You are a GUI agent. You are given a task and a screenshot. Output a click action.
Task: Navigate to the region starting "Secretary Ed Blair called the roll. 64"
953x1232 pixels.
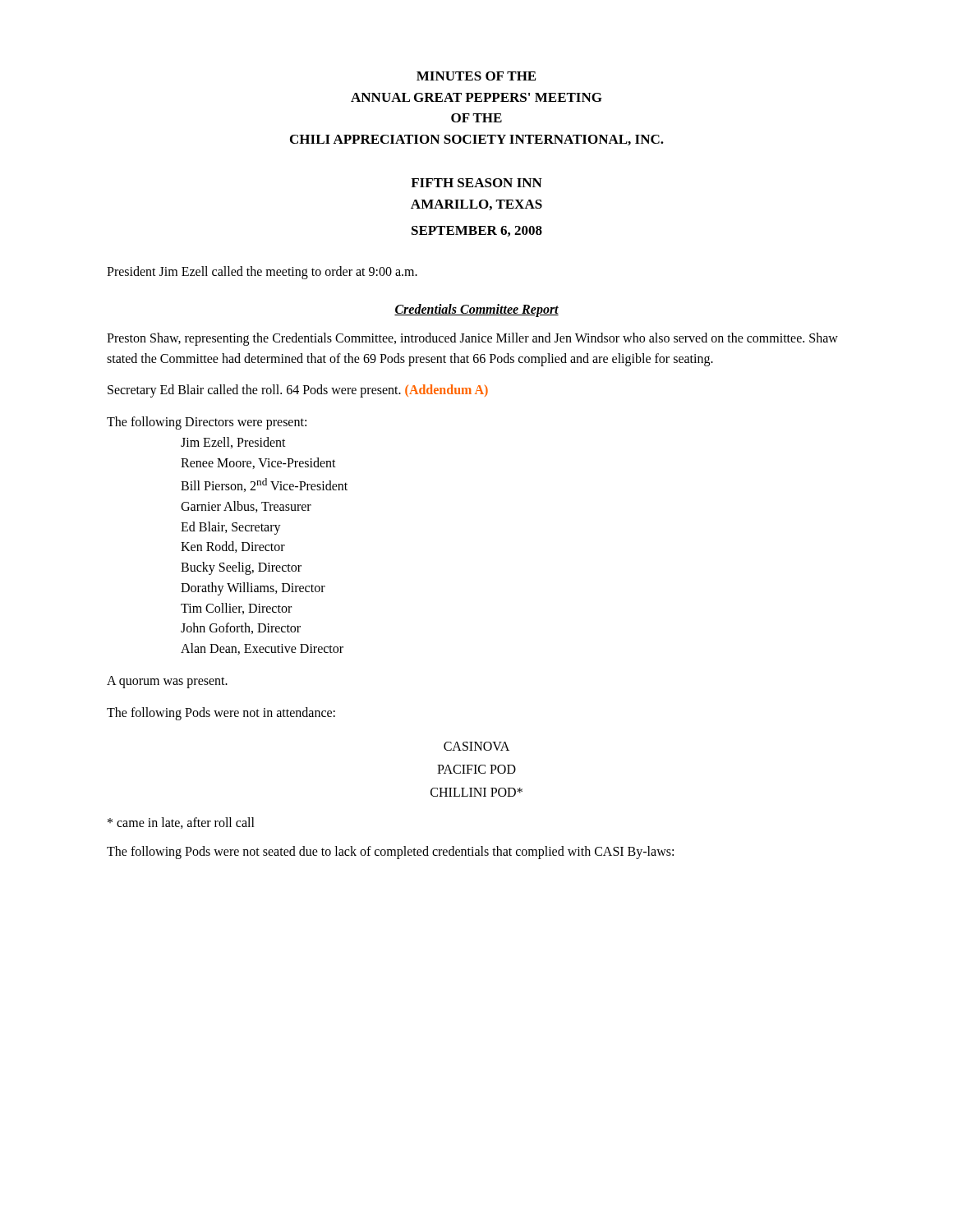(x=298, y=390)
